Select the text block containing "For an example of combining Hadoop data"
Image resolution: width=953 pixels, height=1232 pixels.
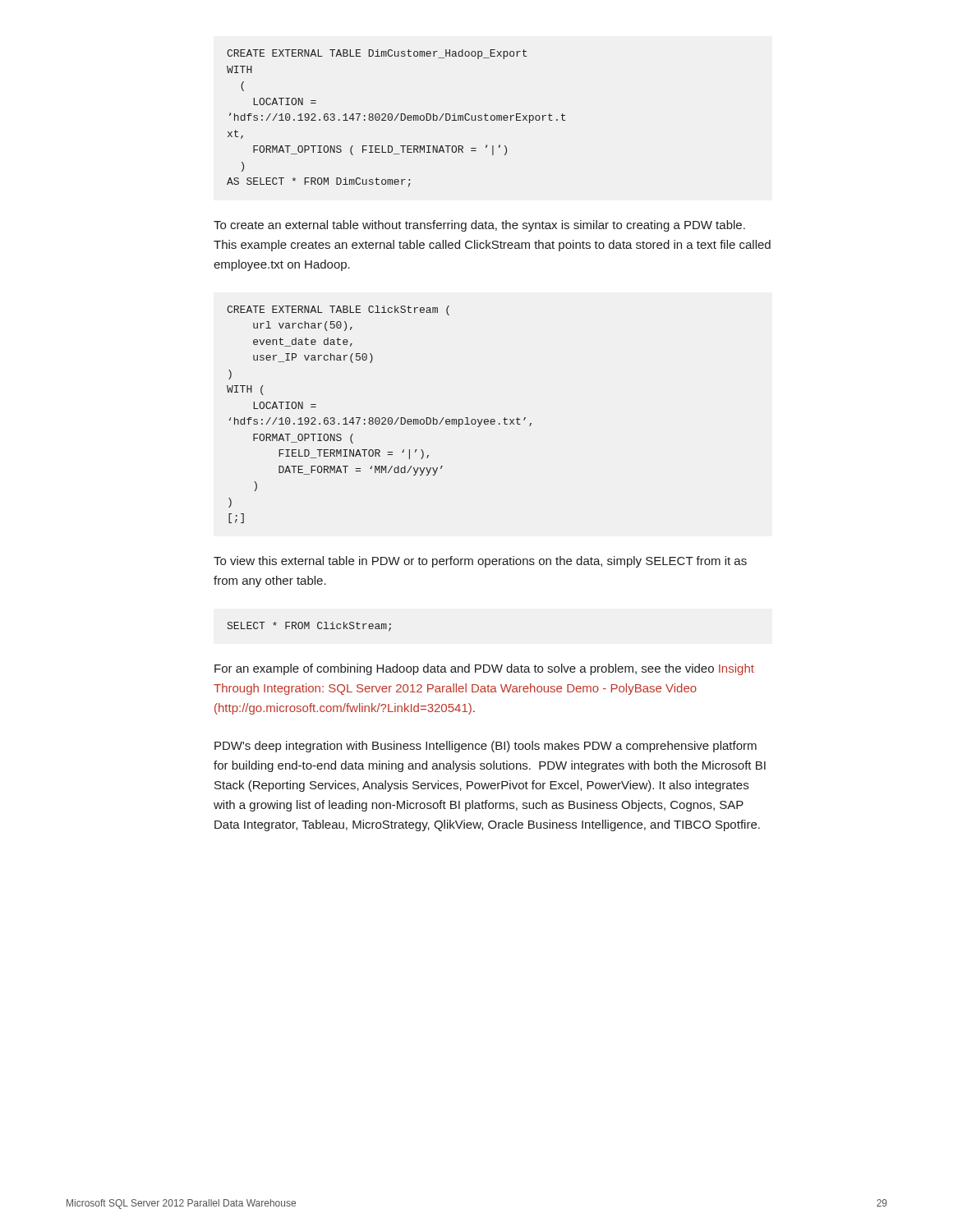pos(493,688)
